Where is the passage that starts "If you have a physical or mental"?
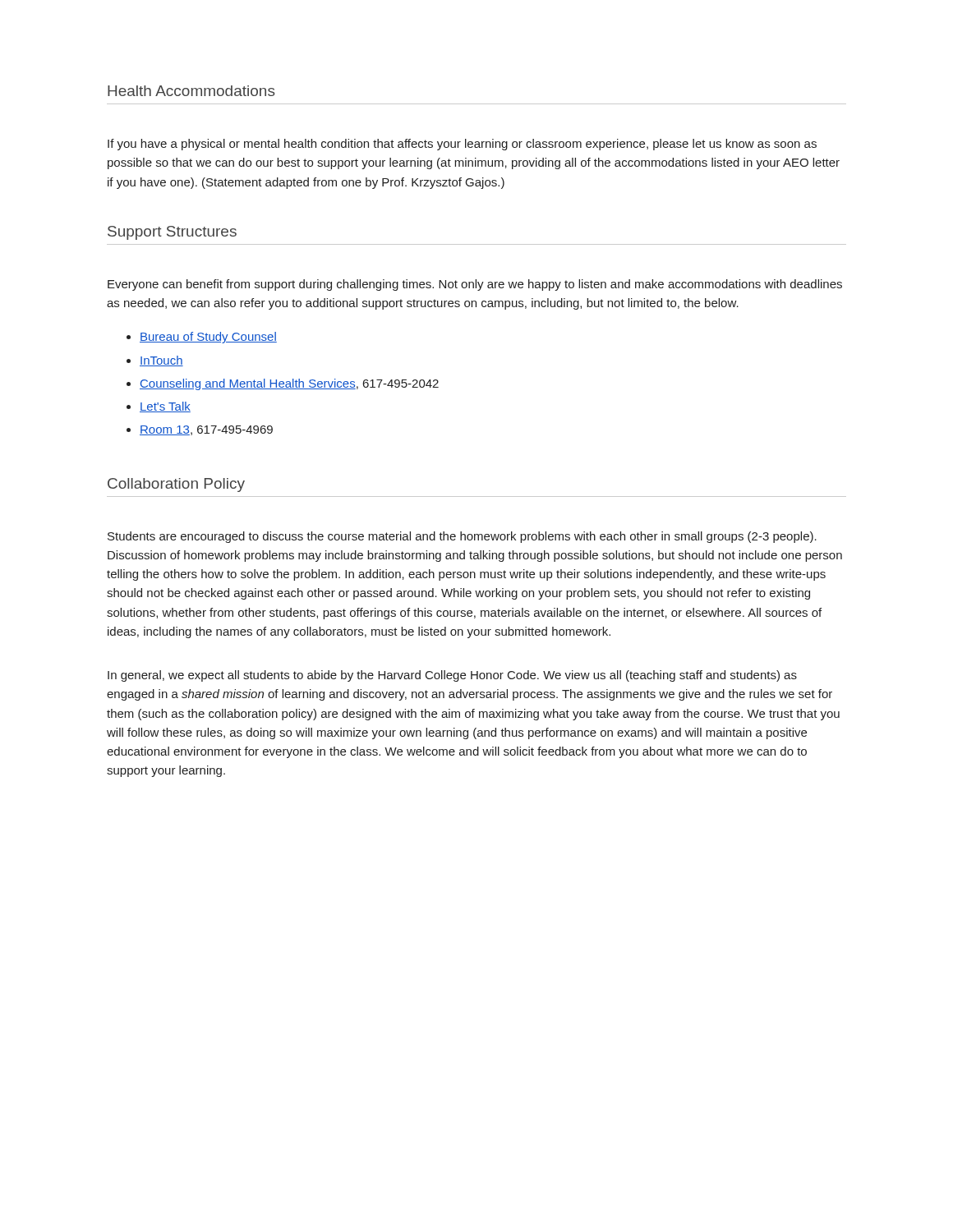 point(476,163)
